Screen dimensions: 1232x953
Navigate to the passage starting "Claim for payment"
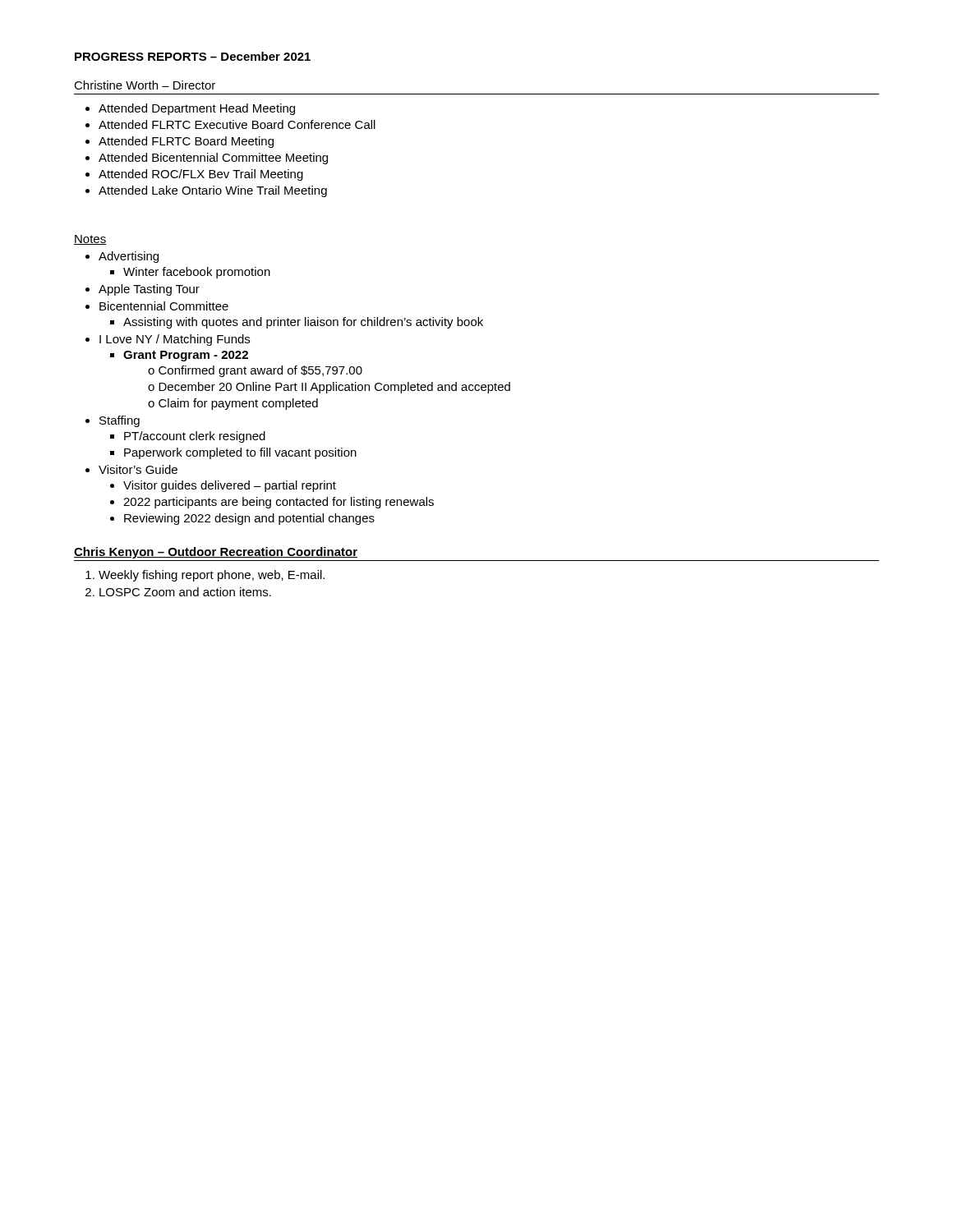[x=238, y=403]
